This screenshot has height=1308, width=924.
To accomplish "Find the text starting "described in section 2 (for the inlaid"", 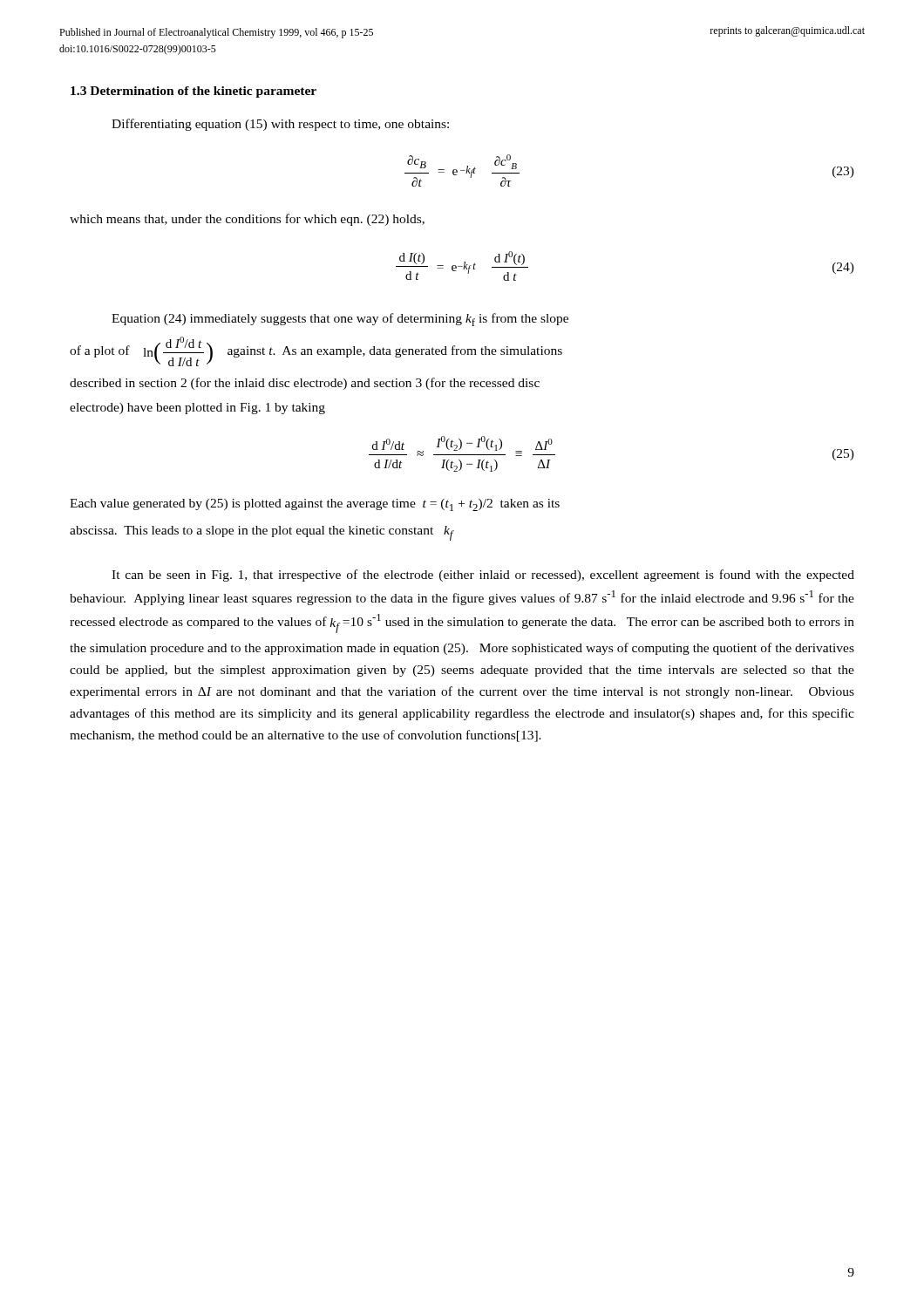I will pyautogui.click(x=305, y=383).
